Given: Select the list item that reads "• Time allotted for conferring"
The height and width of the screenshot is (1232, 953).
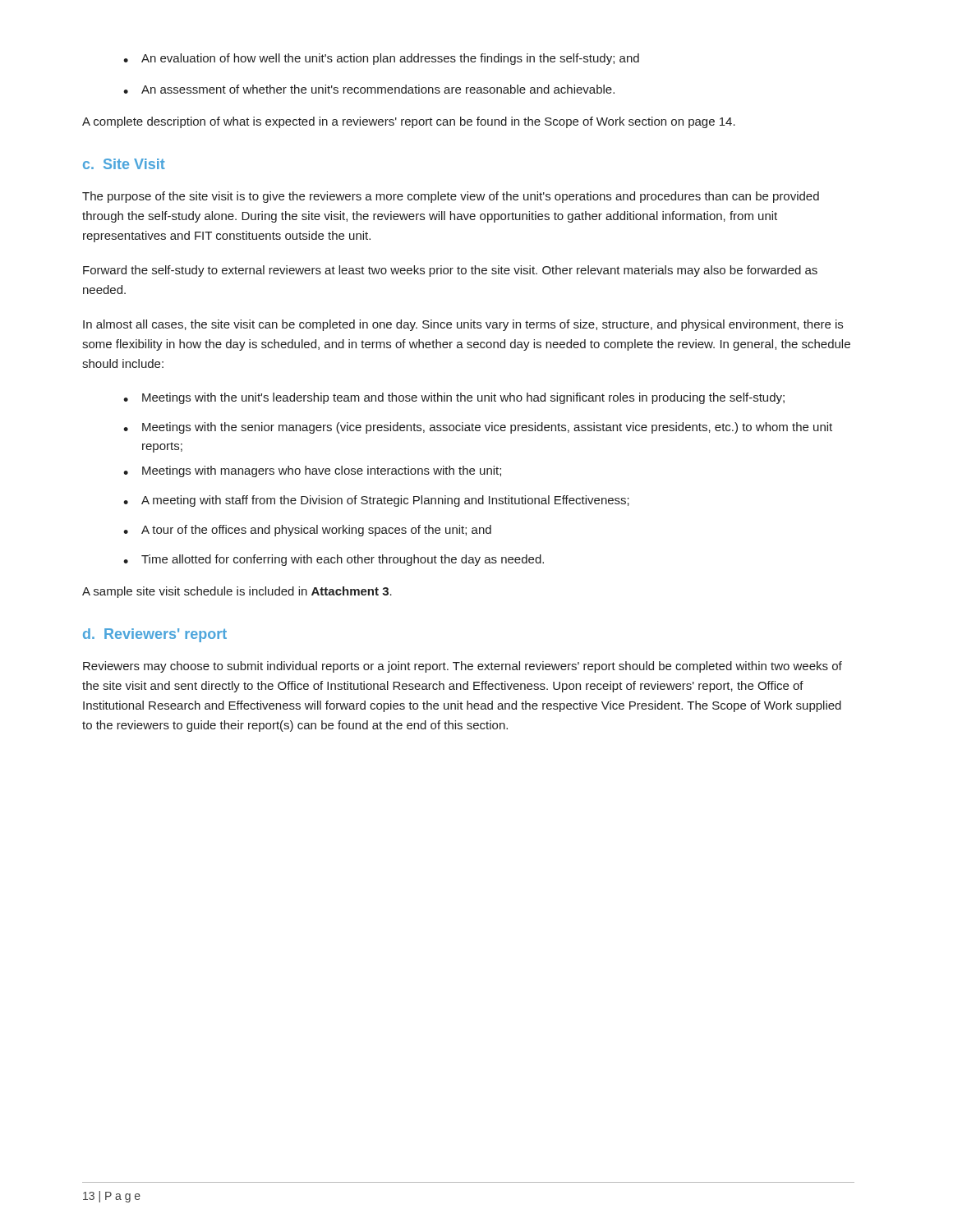Looking at the screenshot, I should tap(489, 562).
